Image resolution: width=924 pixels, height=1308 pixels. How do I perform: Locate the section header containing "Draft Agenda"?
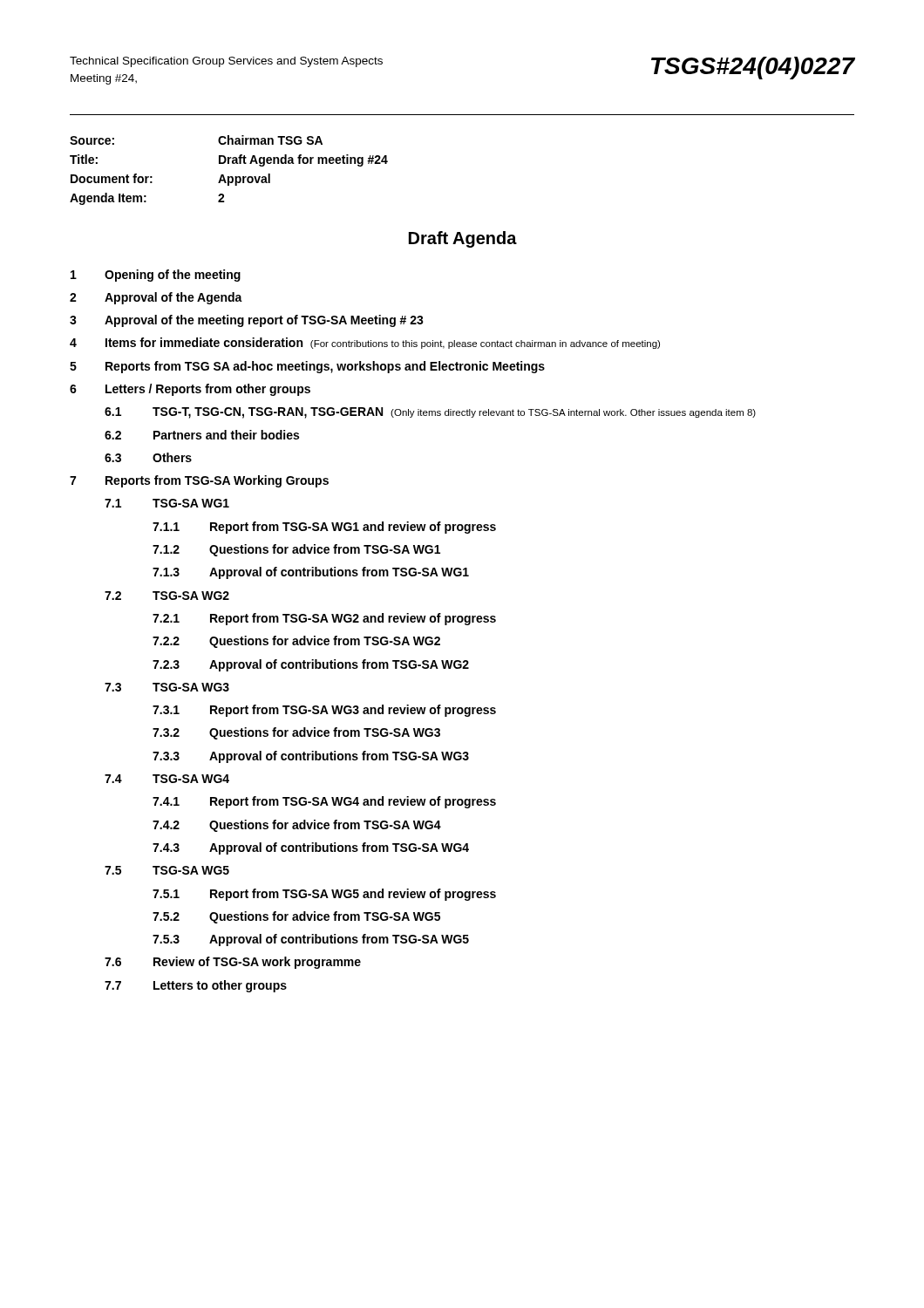coord(462,238)
